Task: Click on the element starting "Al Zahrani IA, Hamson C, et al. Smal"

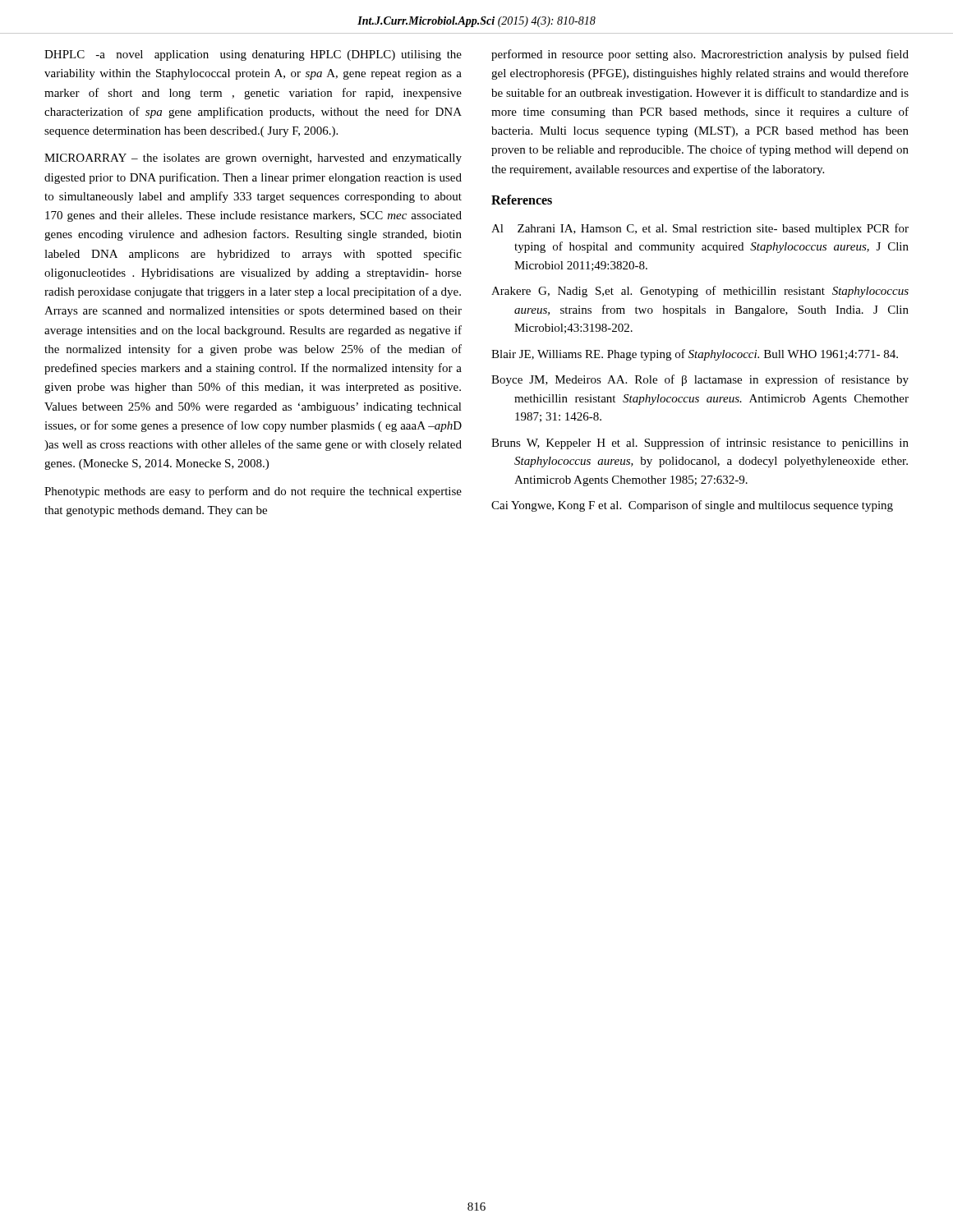Action: point(700,246)
